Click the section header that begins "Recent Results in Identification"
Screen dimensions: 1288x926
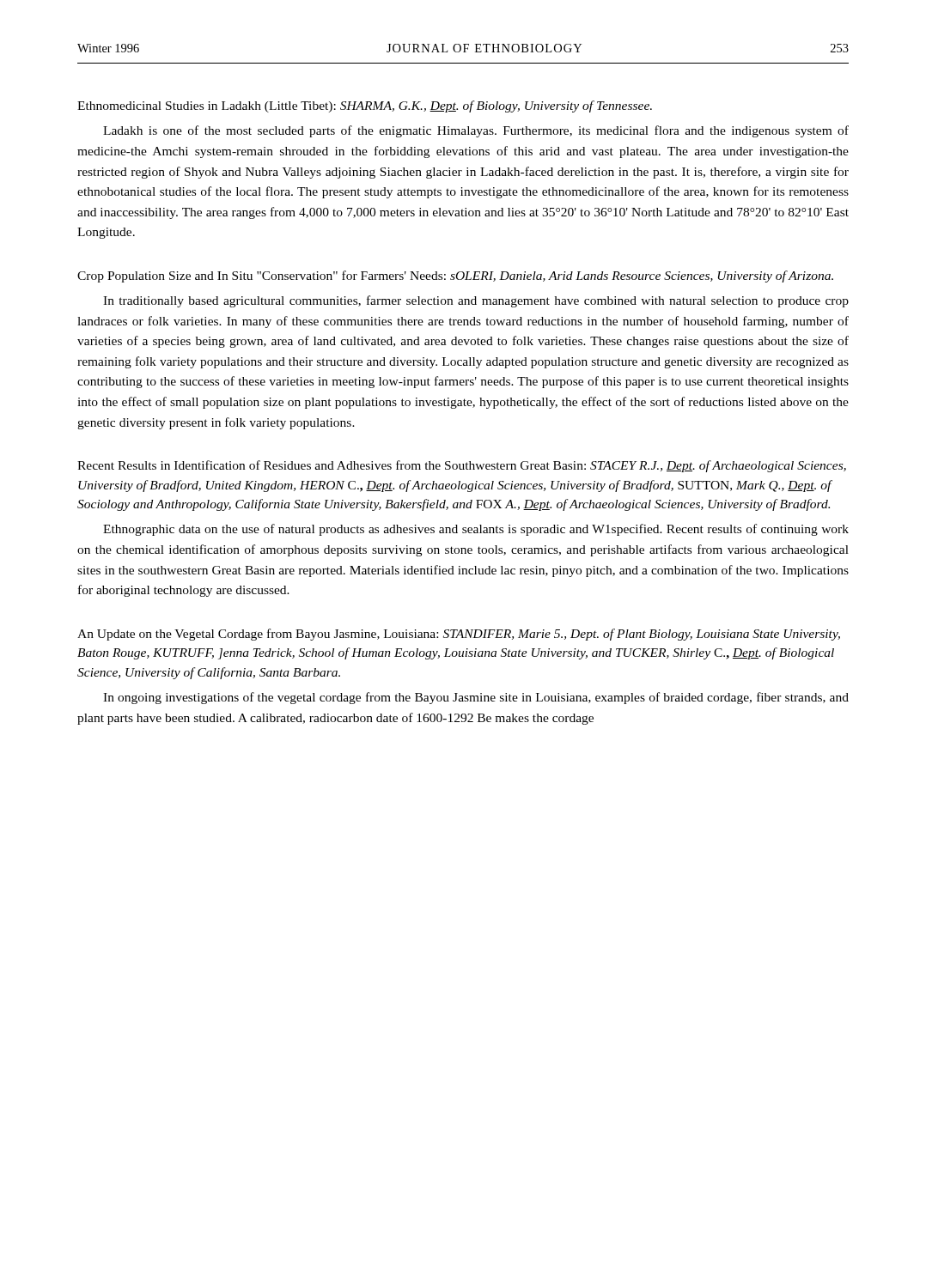(x=463, y=485)
